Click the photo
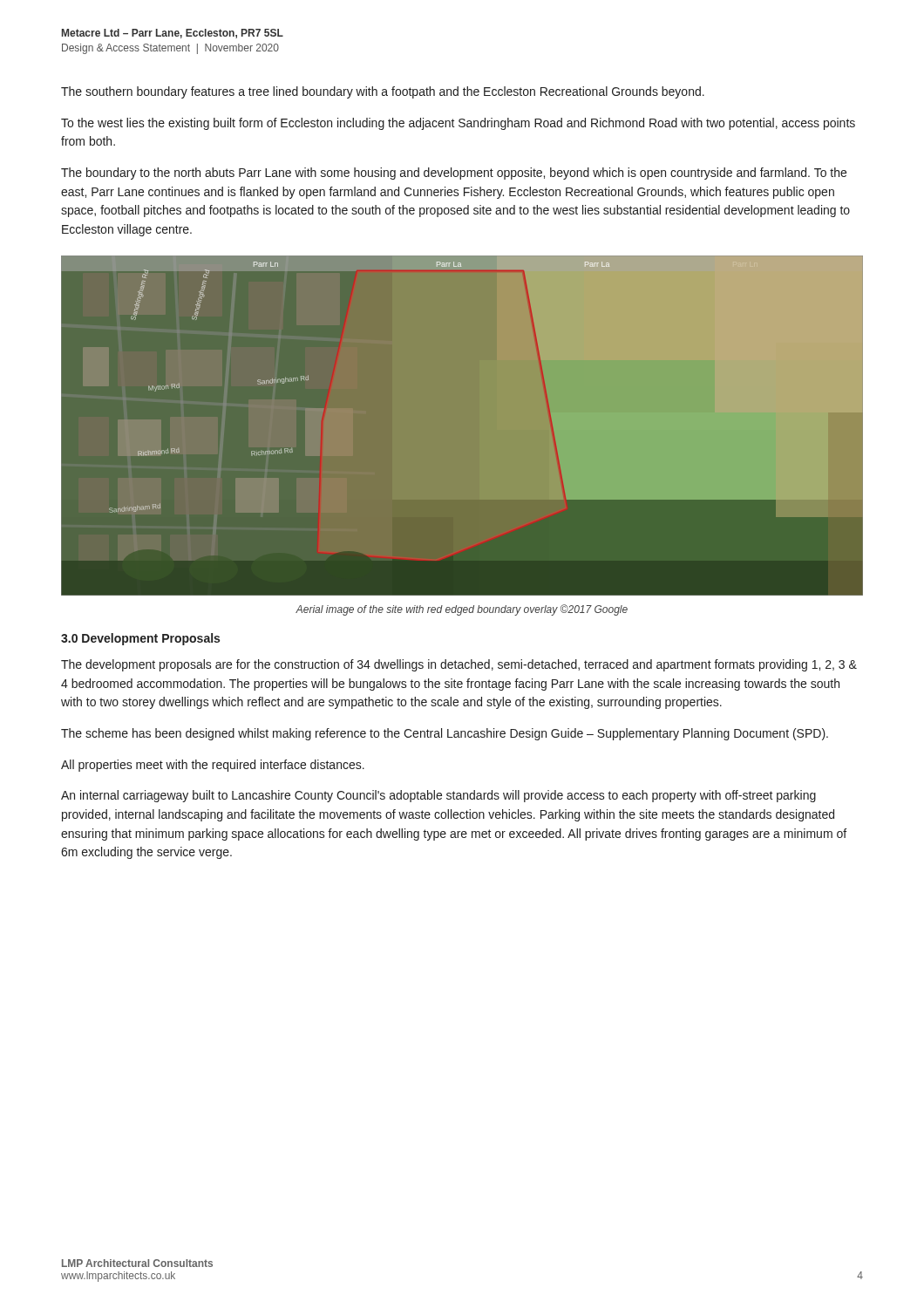 [462, 427]
